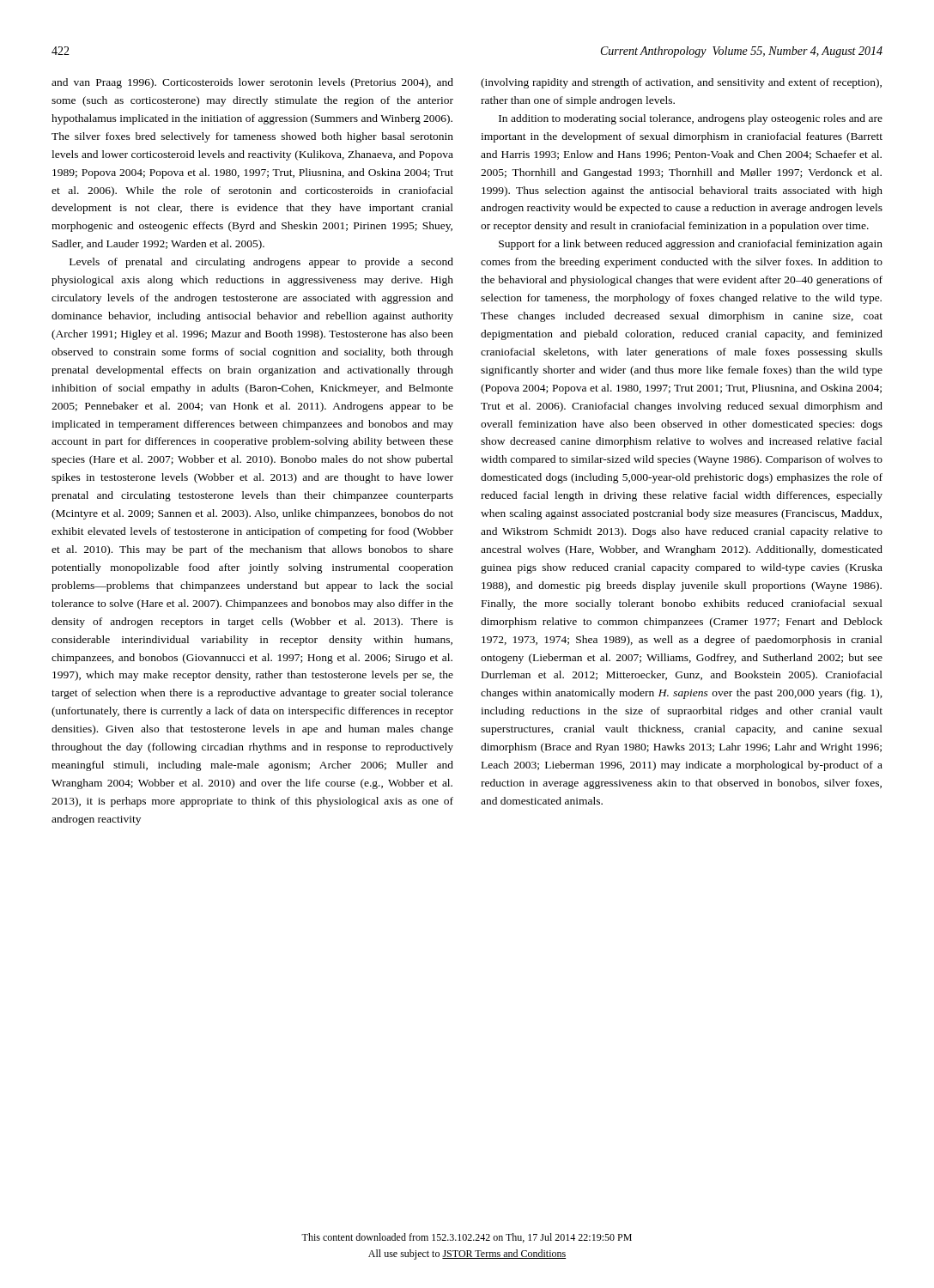The width and height of the screenshot is (934, 1288).
Task: Locate the text block that reads "and van Praag"
Action: click(x=252, y=451)
